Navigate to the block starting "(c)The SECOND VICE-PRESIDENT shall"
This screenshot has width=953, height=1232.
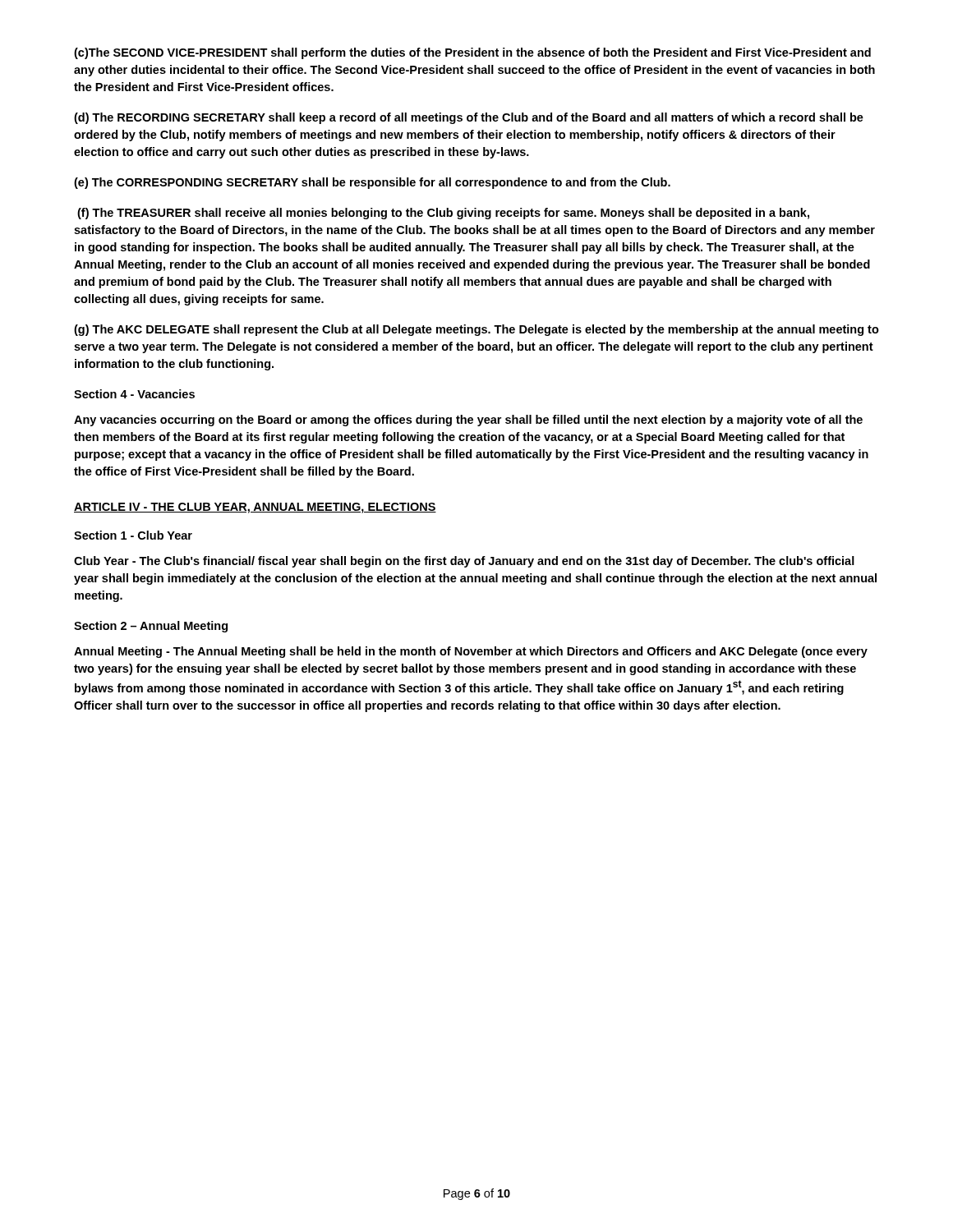coord(475,70)
